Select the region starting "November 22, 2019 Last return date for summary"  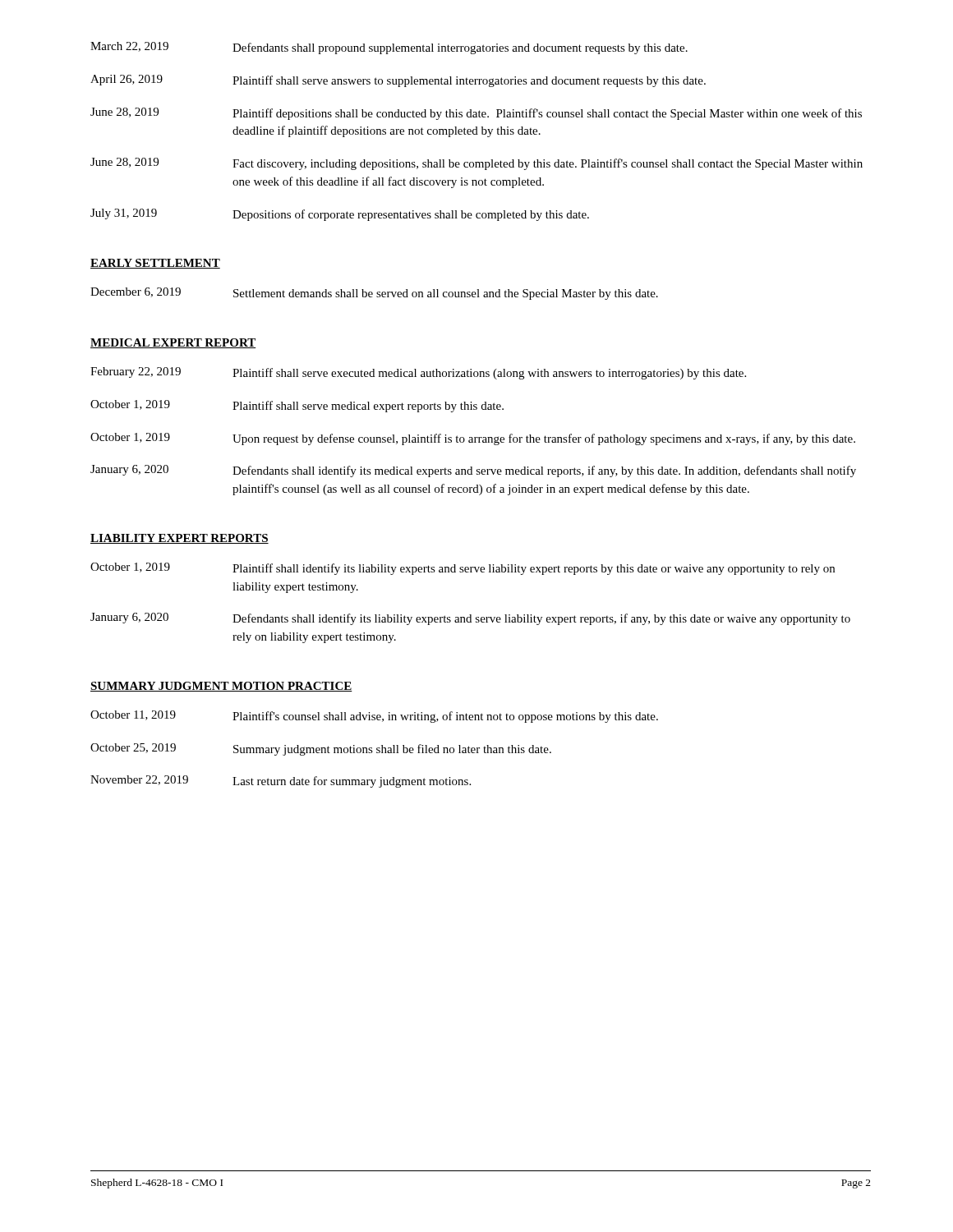click(x=481, y=782)
